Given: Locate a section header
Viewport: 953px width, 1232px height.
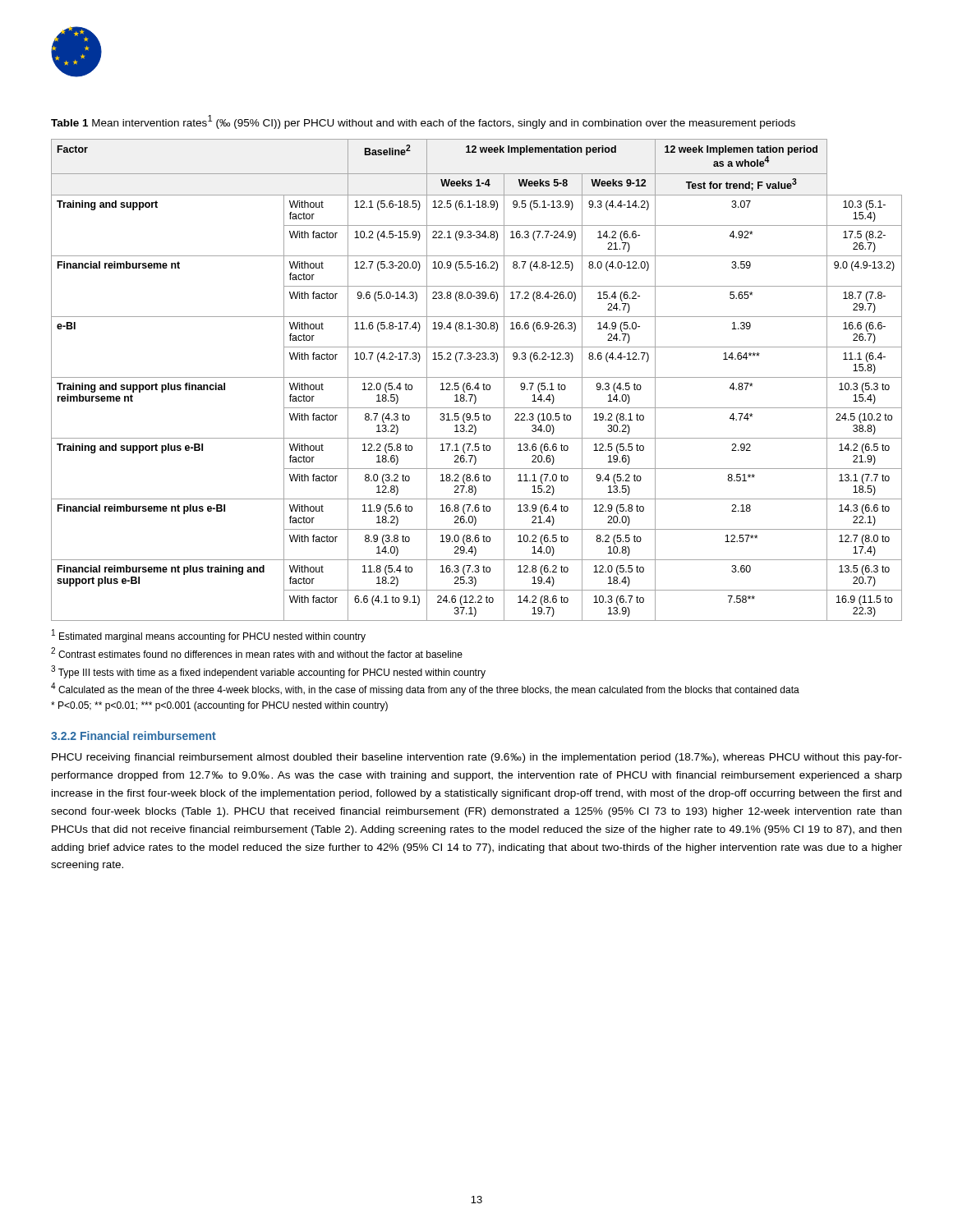Looking at the screenshot, I should (x=133, y=736).
